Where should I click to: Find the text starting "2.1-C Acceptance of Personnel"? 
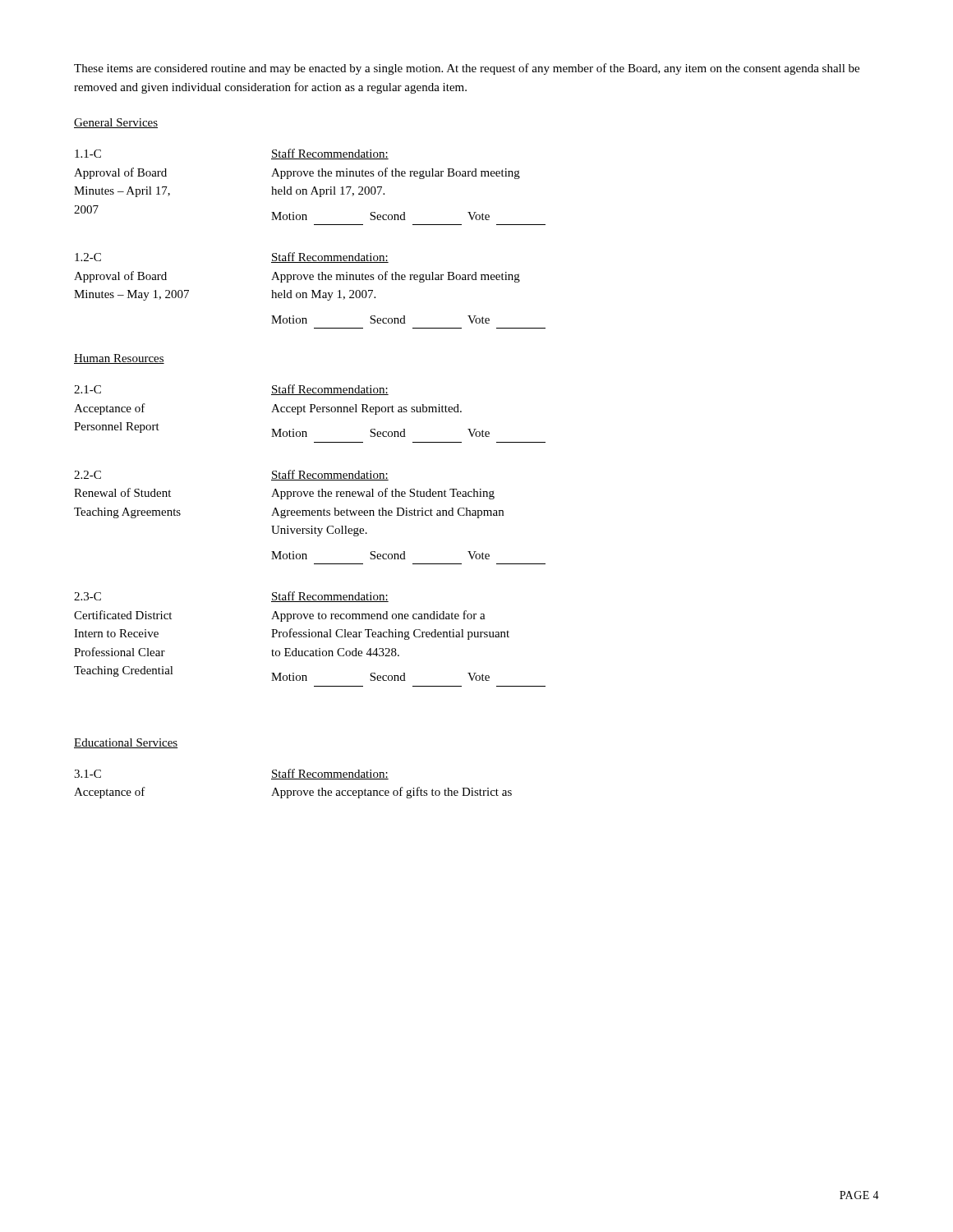310,414
